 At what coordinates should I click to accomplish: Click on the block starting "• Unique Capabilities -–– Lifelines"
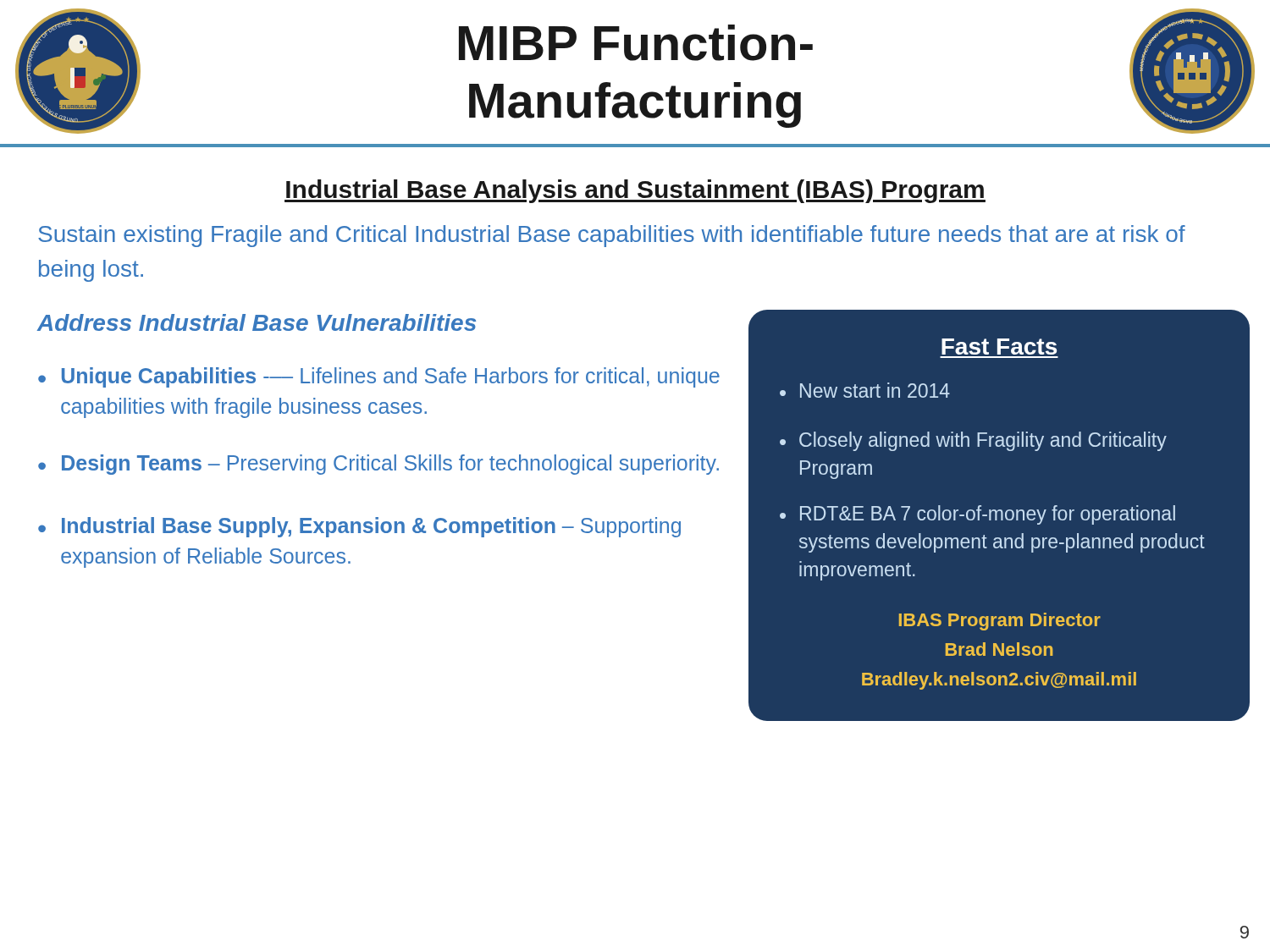click(381, 391)
